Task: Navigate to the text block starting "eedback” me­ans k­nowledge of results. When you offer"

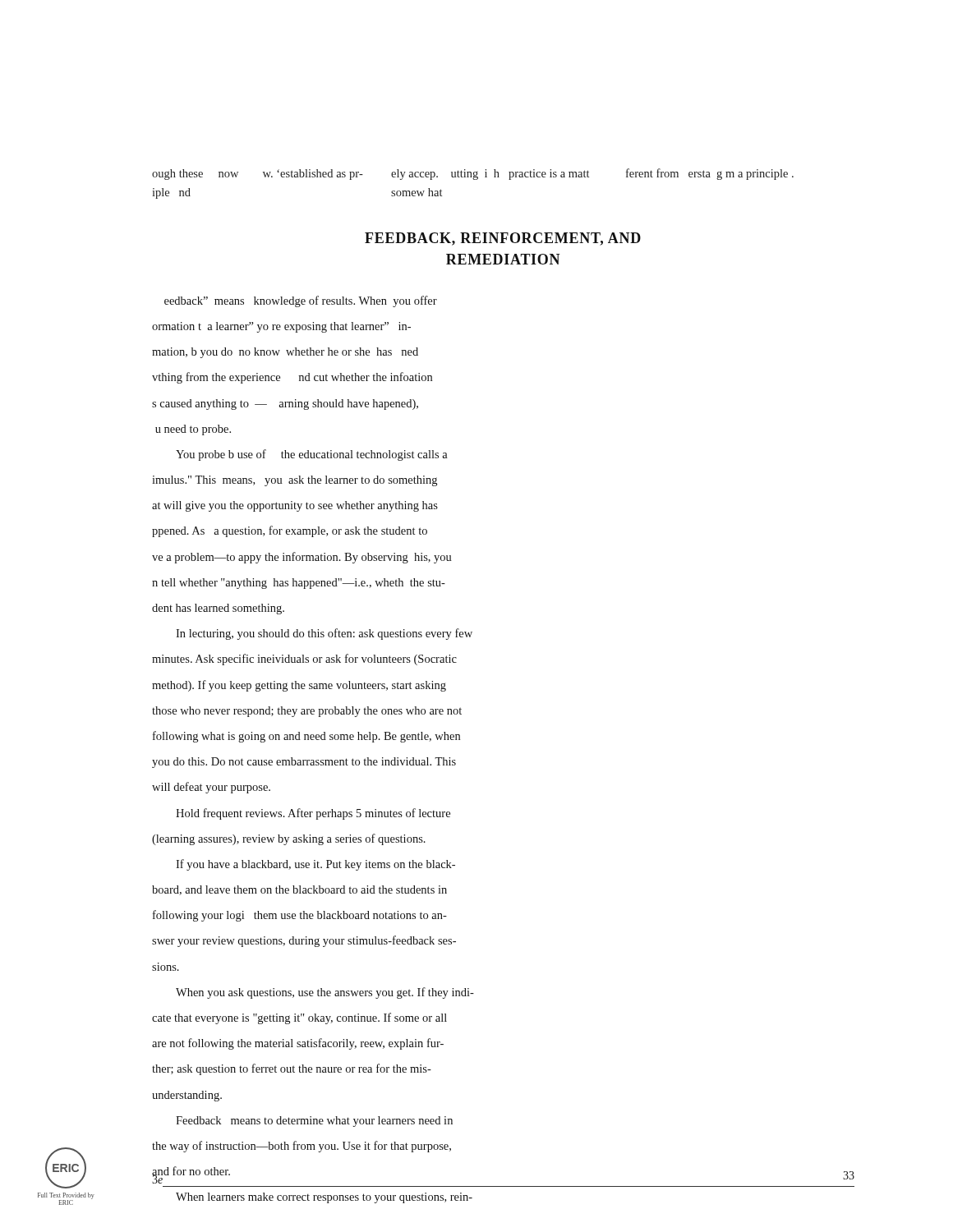Action: pyautogui.click(x=301, y=301)
